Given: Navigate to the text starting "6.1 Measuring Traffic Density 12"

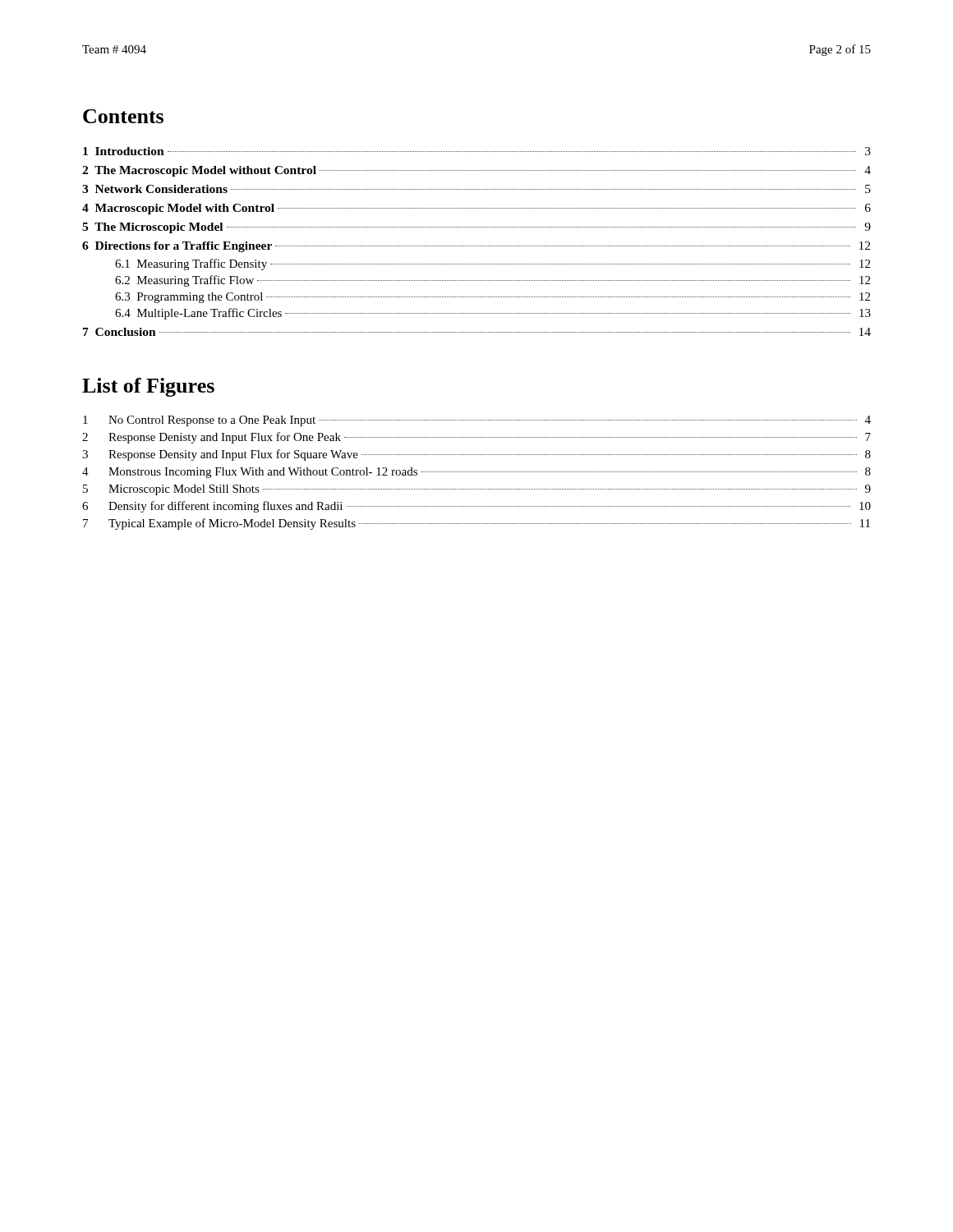Looking at the screenshot, I should [493, 264].
